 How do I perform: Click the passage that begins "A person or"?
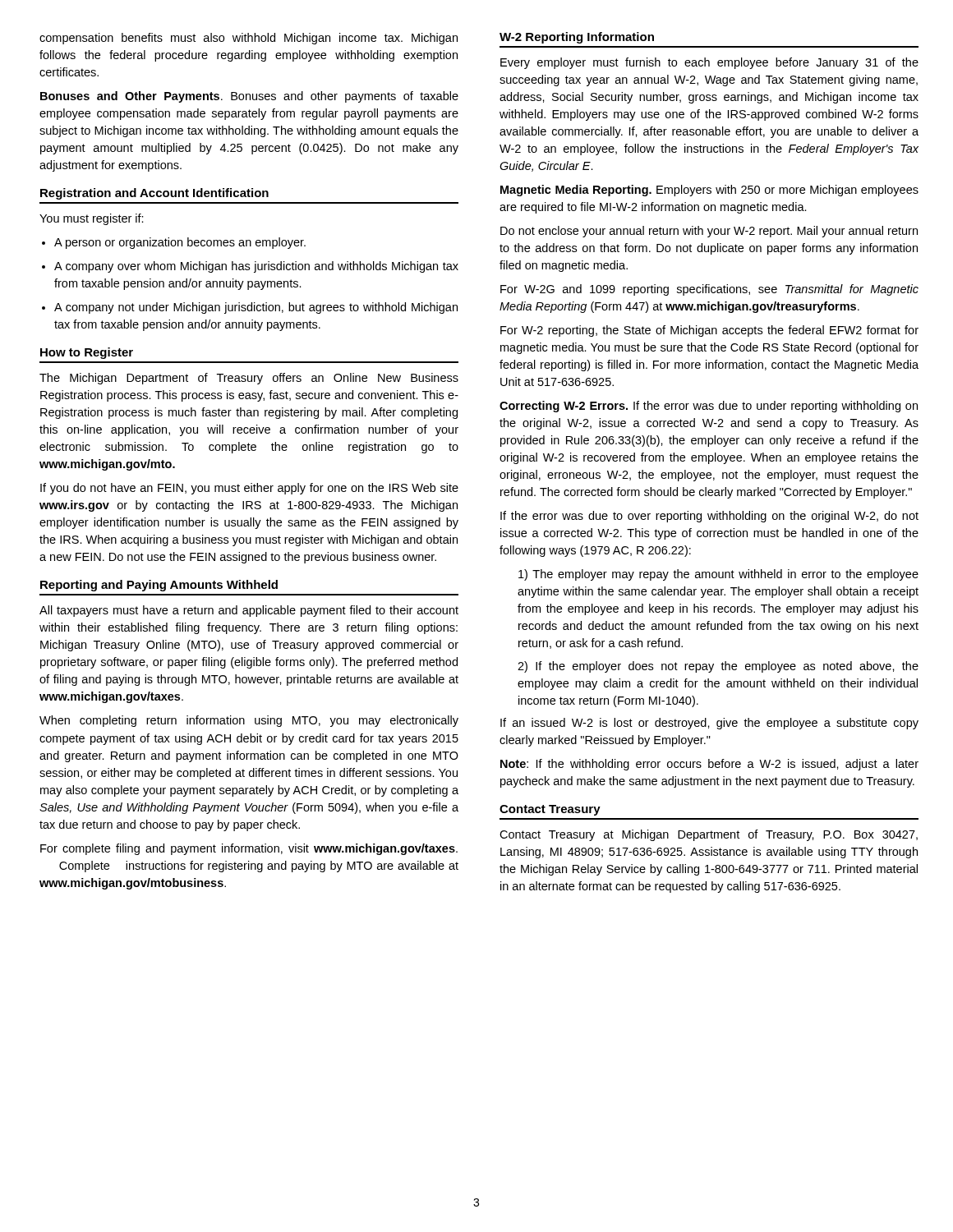coord(249,243)
